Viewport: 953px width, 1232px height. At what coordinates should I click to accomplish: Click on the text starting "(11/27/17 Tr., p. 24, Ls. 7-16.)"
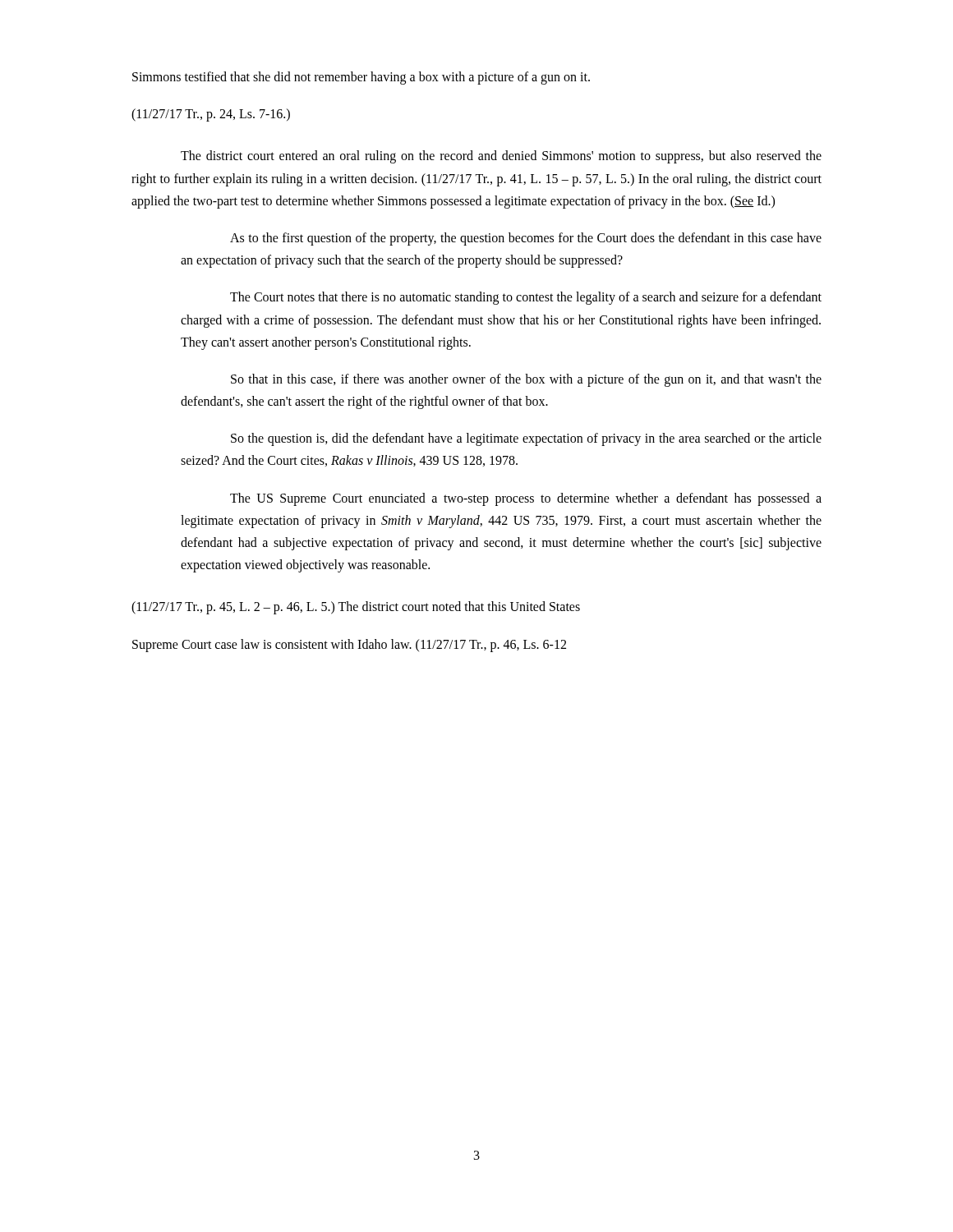[211, 114]
